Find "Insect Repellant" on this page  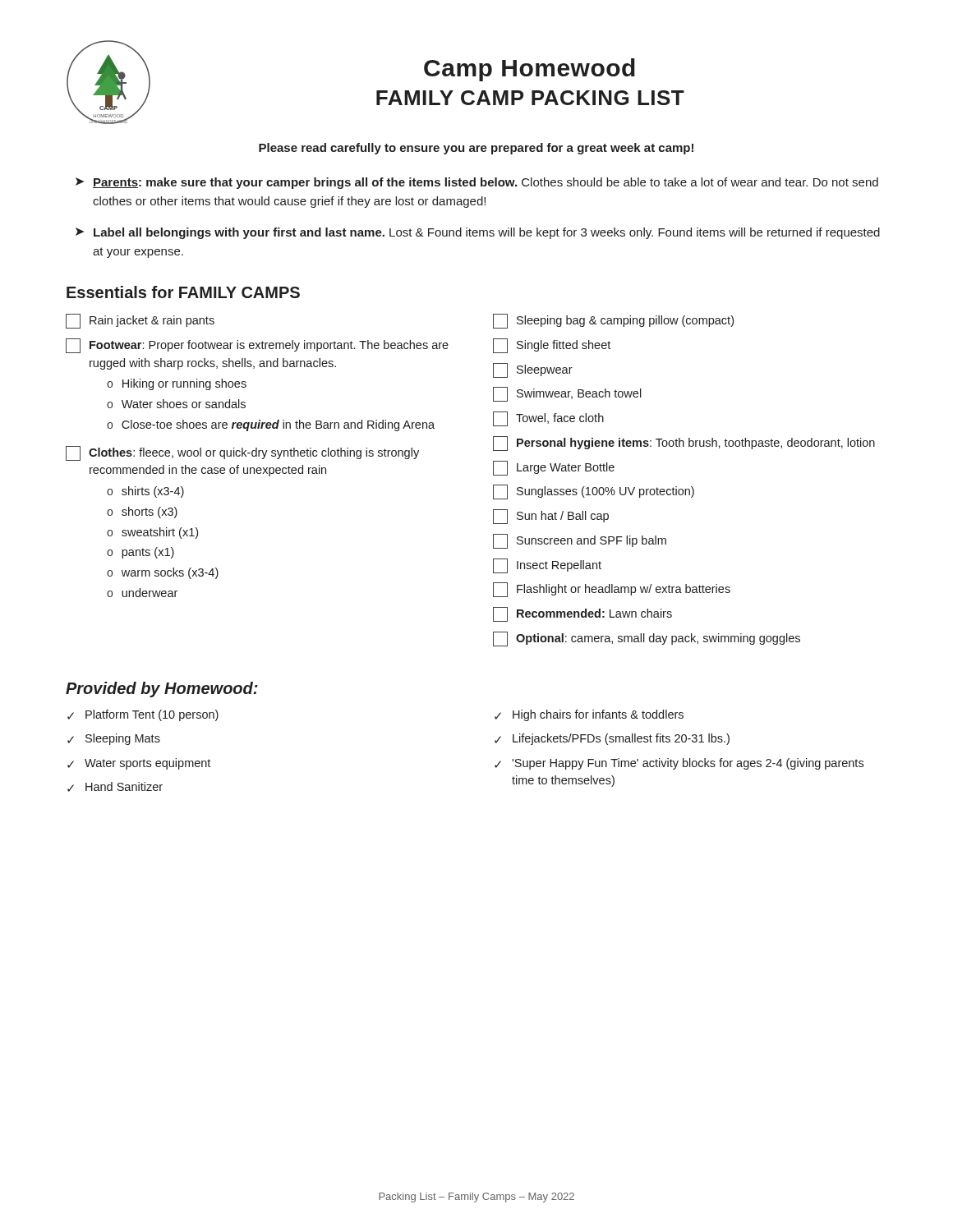tap(547, 566)
